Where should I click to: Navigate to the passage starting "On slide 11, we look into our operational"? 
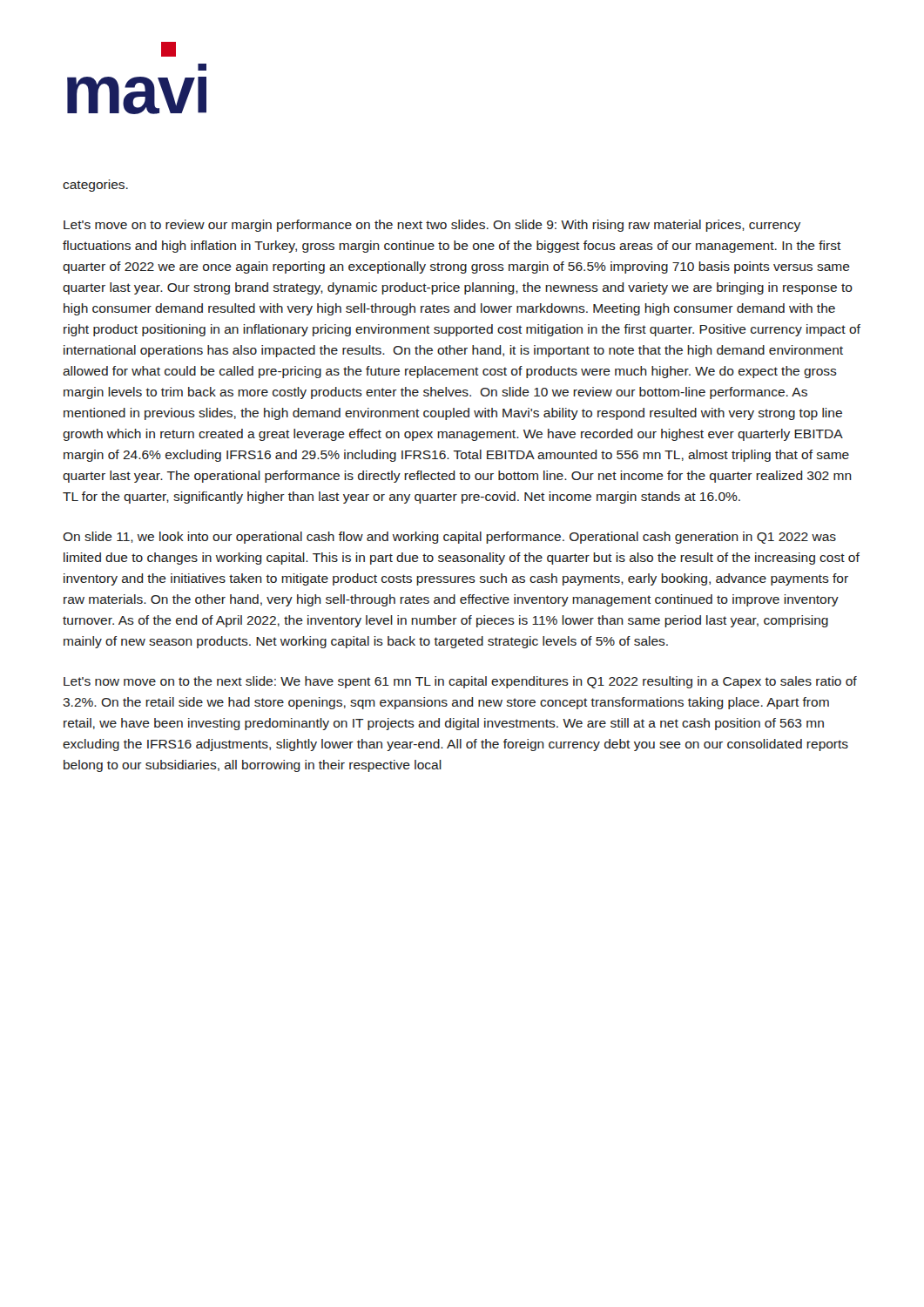461,589
